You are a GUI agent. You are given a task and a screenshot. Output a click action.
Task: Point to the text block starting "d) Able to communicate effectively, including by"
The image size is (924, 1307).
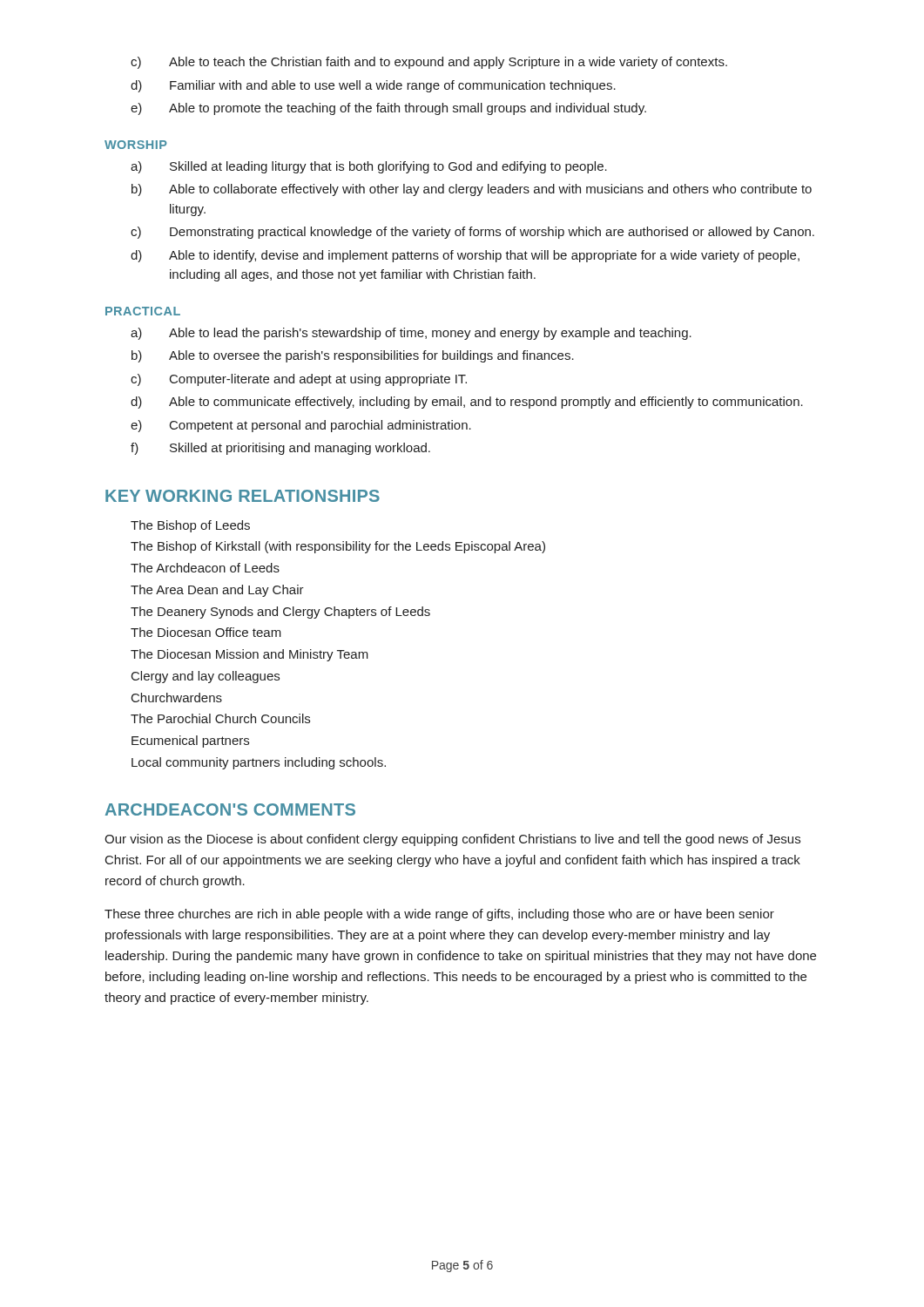pyautogui.click(x=475, y=402)
